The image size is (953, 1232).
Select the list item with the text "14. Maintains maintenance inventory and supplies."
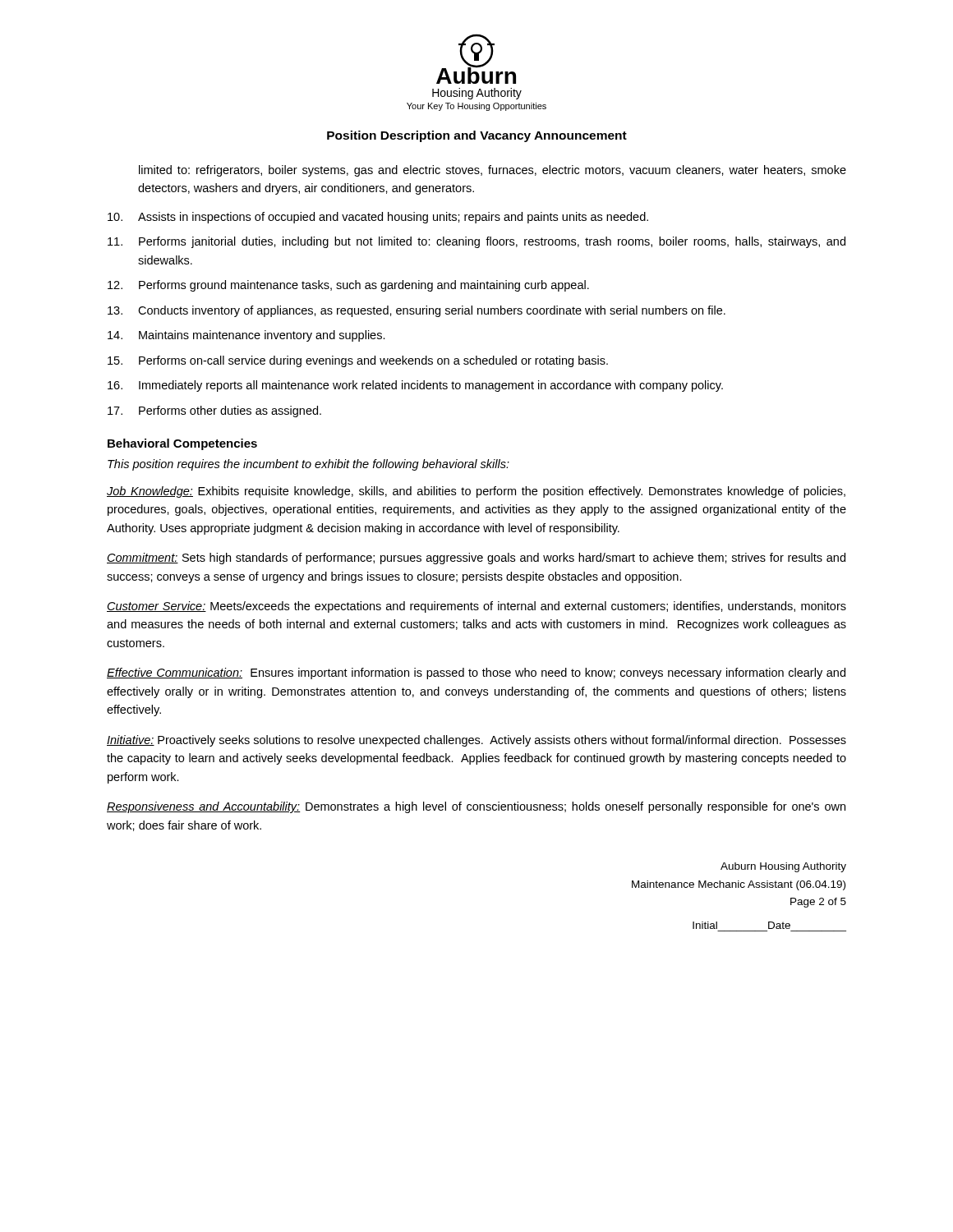[x=246, y=336]
